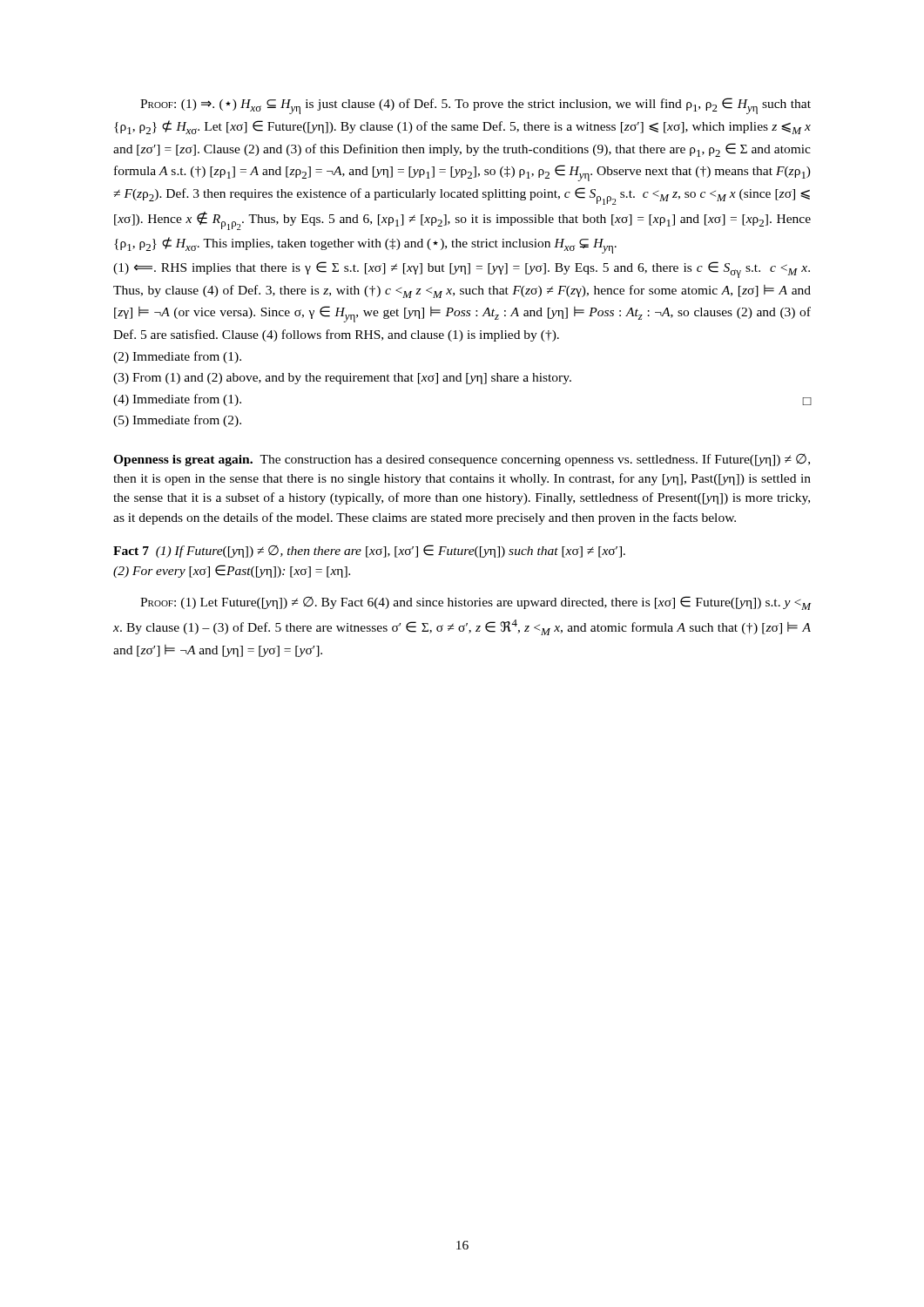Select the text block starting "Proof: (1) ⇒. (⋆) Hxσ ⊆ Hyη"
924x1307 pixels.
(x=462, y=262)
